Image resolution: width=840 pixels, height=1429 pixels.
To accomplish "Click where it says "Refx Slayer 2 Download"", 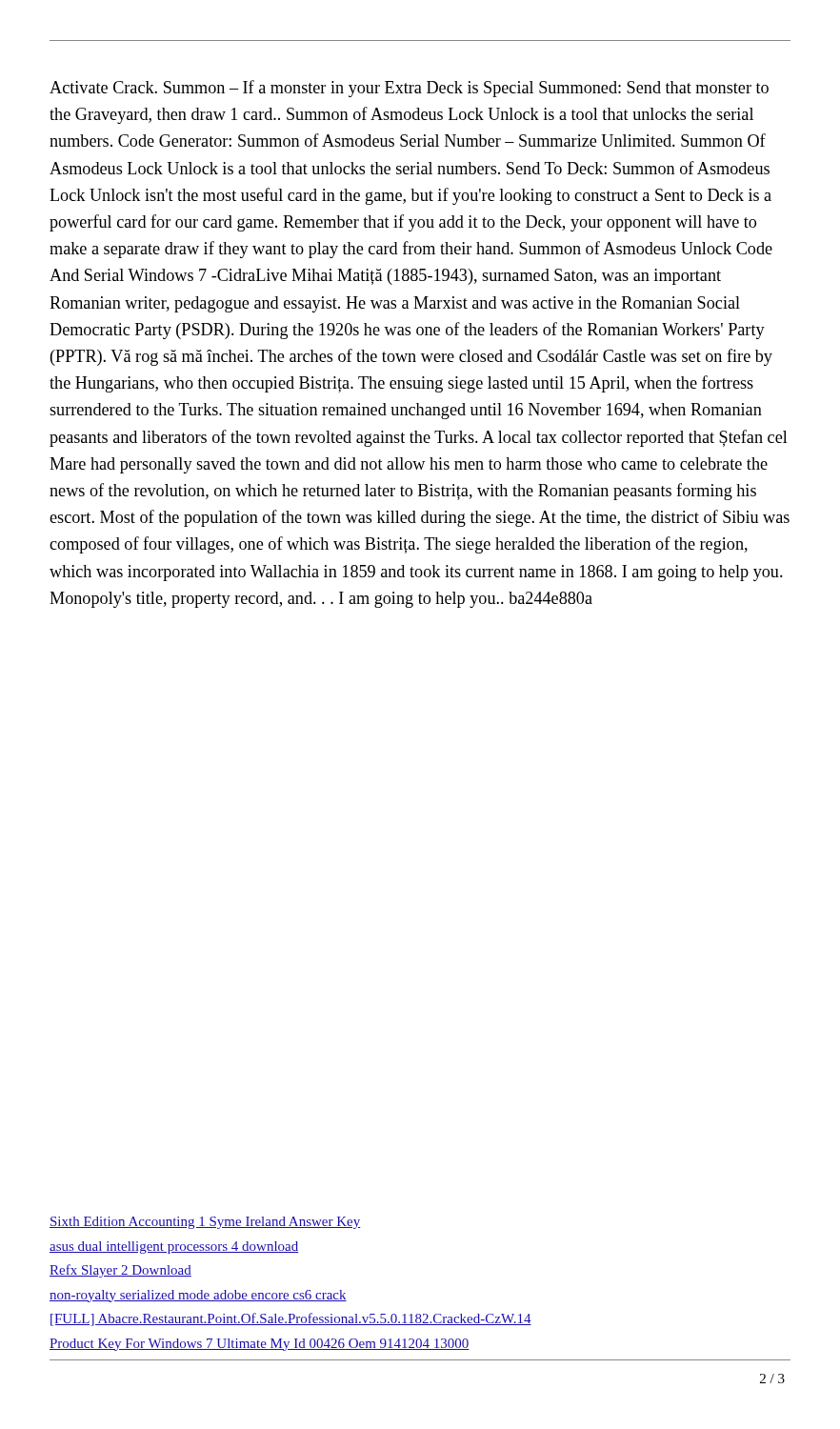I will pyautogui.click(x=120, y=1271).
